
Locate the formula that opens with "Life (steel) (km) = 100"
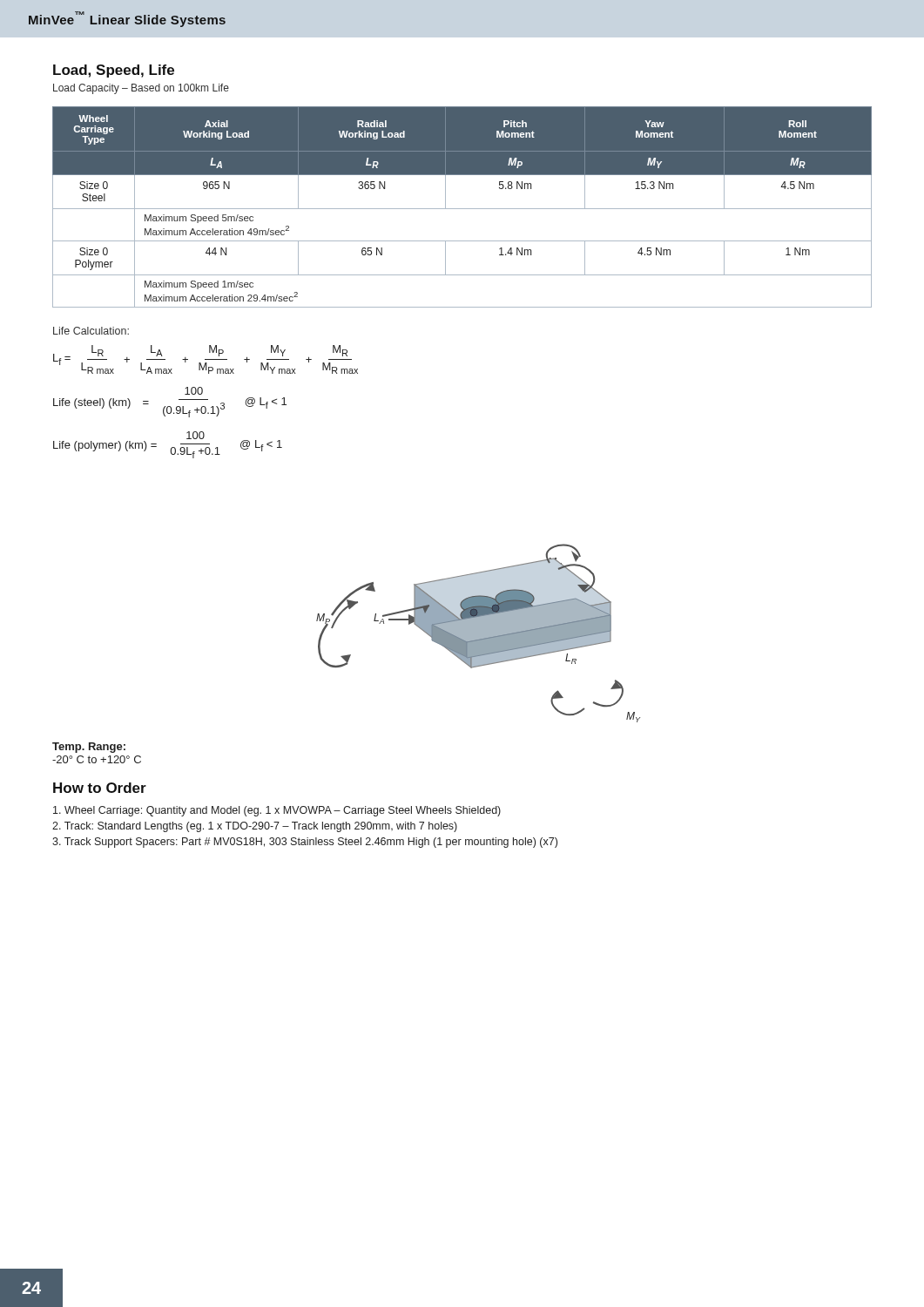pyautogui.click(x=170, y=402)
